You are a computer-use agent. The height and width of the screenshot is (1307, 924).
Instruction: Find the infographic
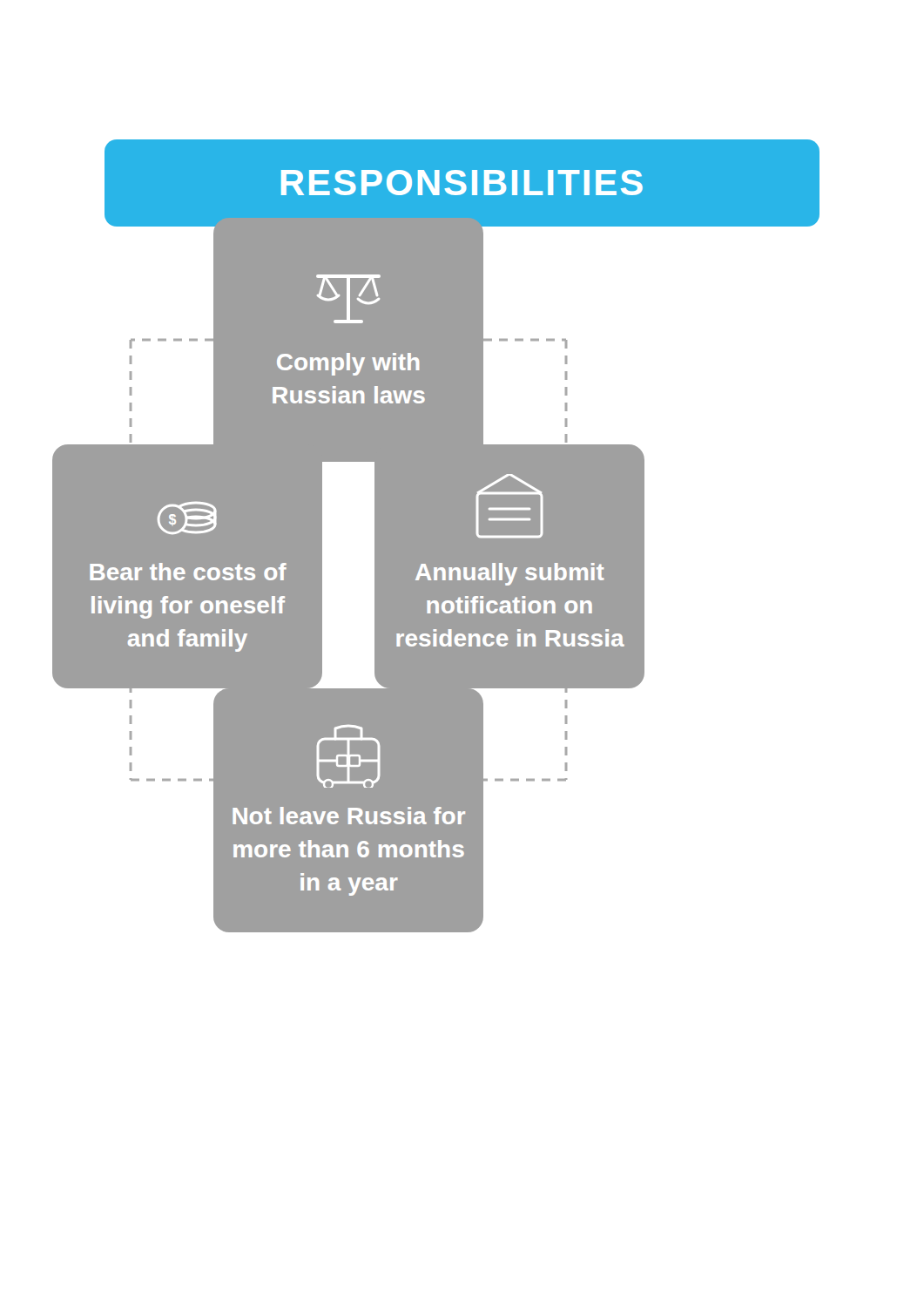pos(462,579)
